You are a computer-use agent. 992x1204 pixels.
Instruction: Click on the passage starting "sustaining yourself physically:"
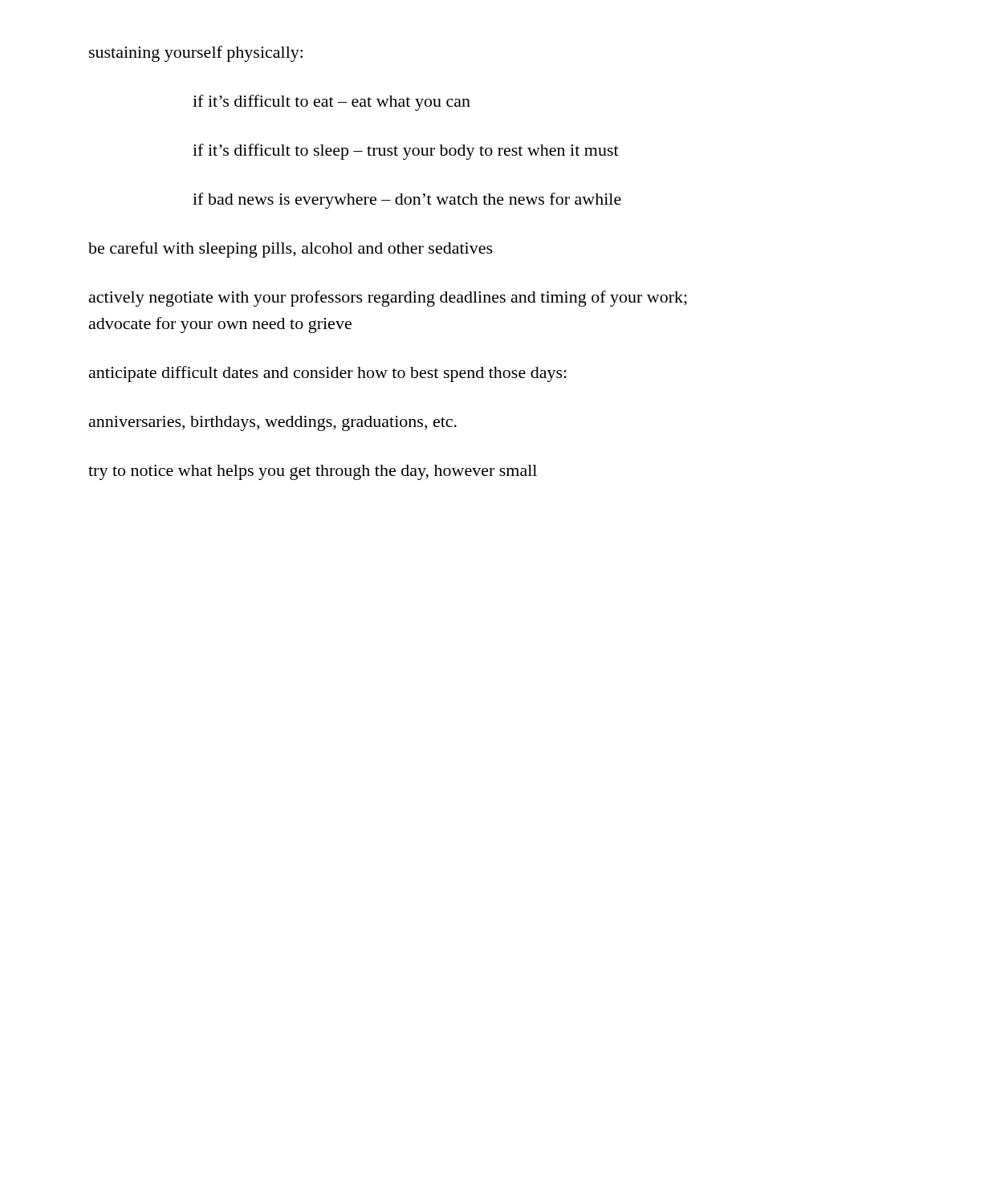(x=196, y=52)
